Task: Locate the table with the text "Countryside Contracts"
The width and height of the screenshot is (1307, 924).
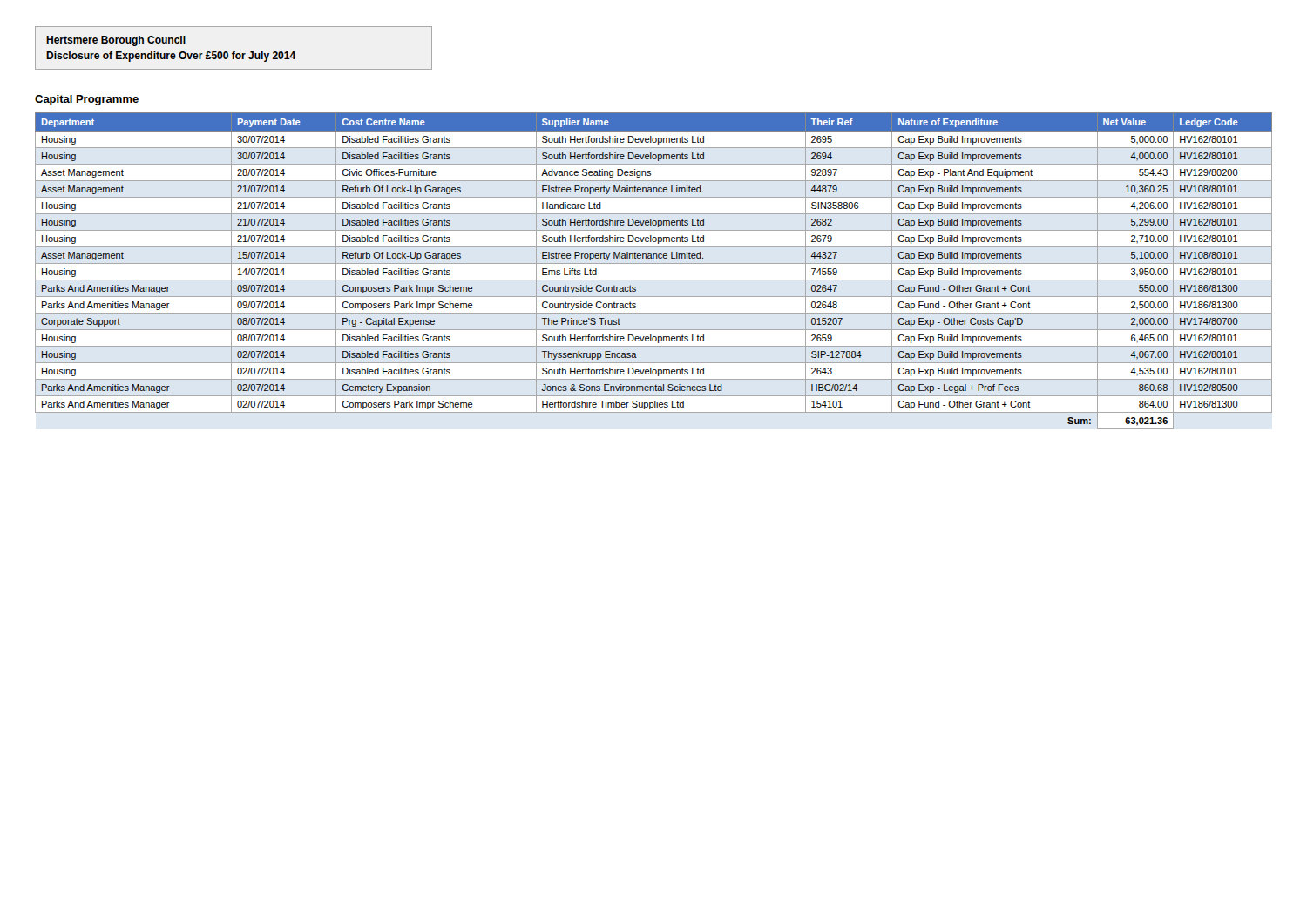Action: click(x=654, y=271)
